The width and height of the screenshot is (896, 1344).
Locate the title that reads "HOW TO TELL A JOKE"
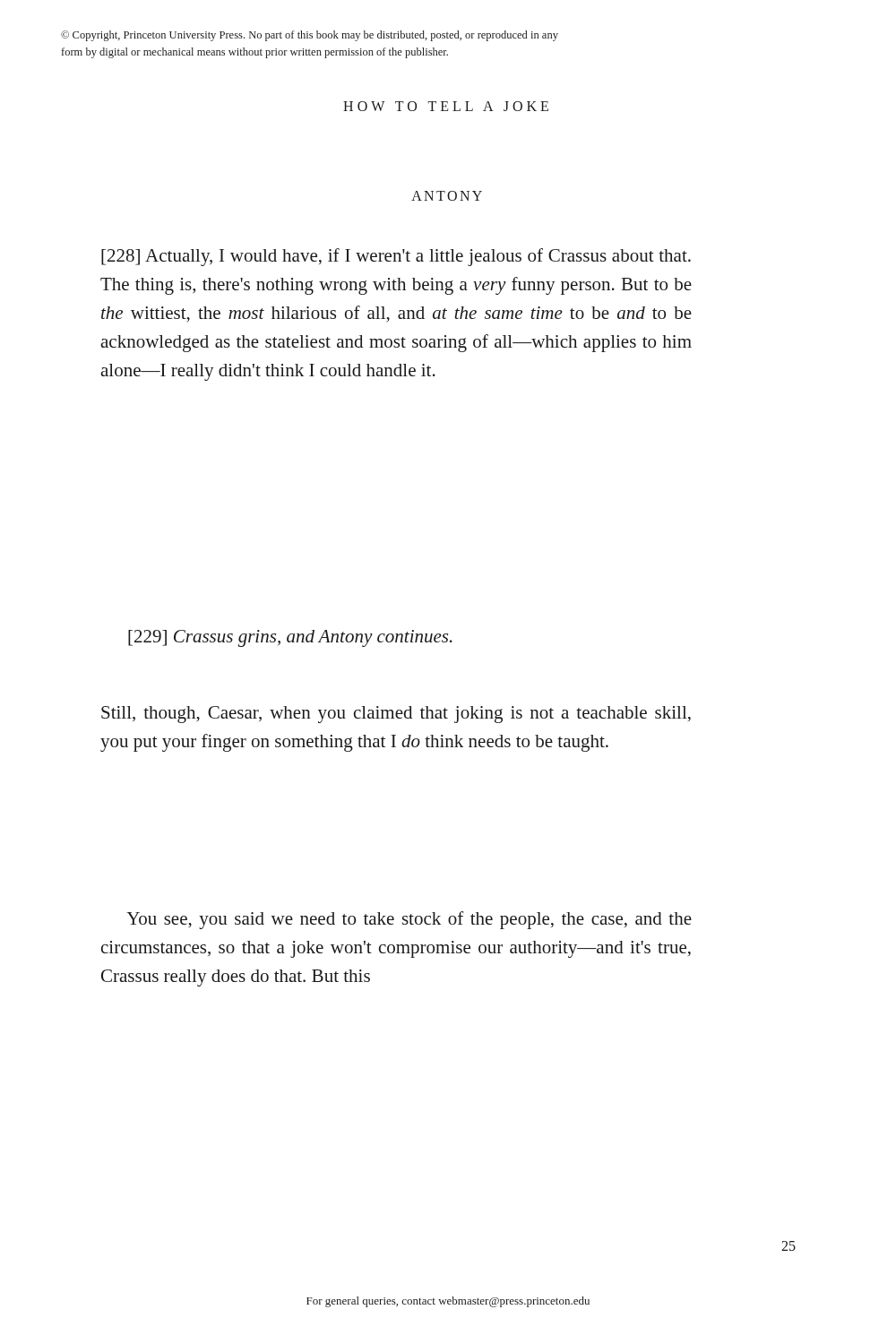point(448,106)
